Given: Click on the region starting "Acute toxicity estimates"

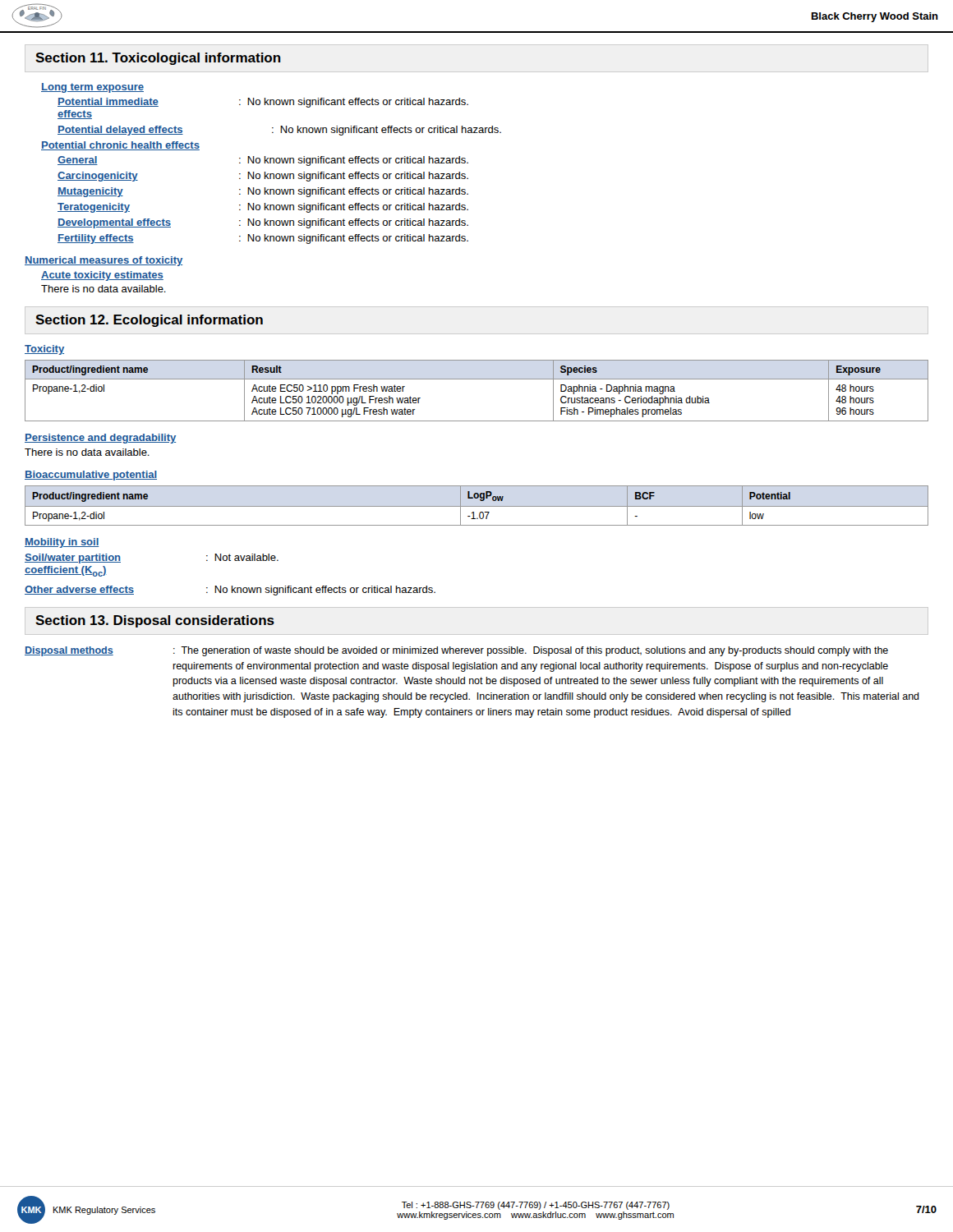Looking at the screenshot, I should click(102, 275).
